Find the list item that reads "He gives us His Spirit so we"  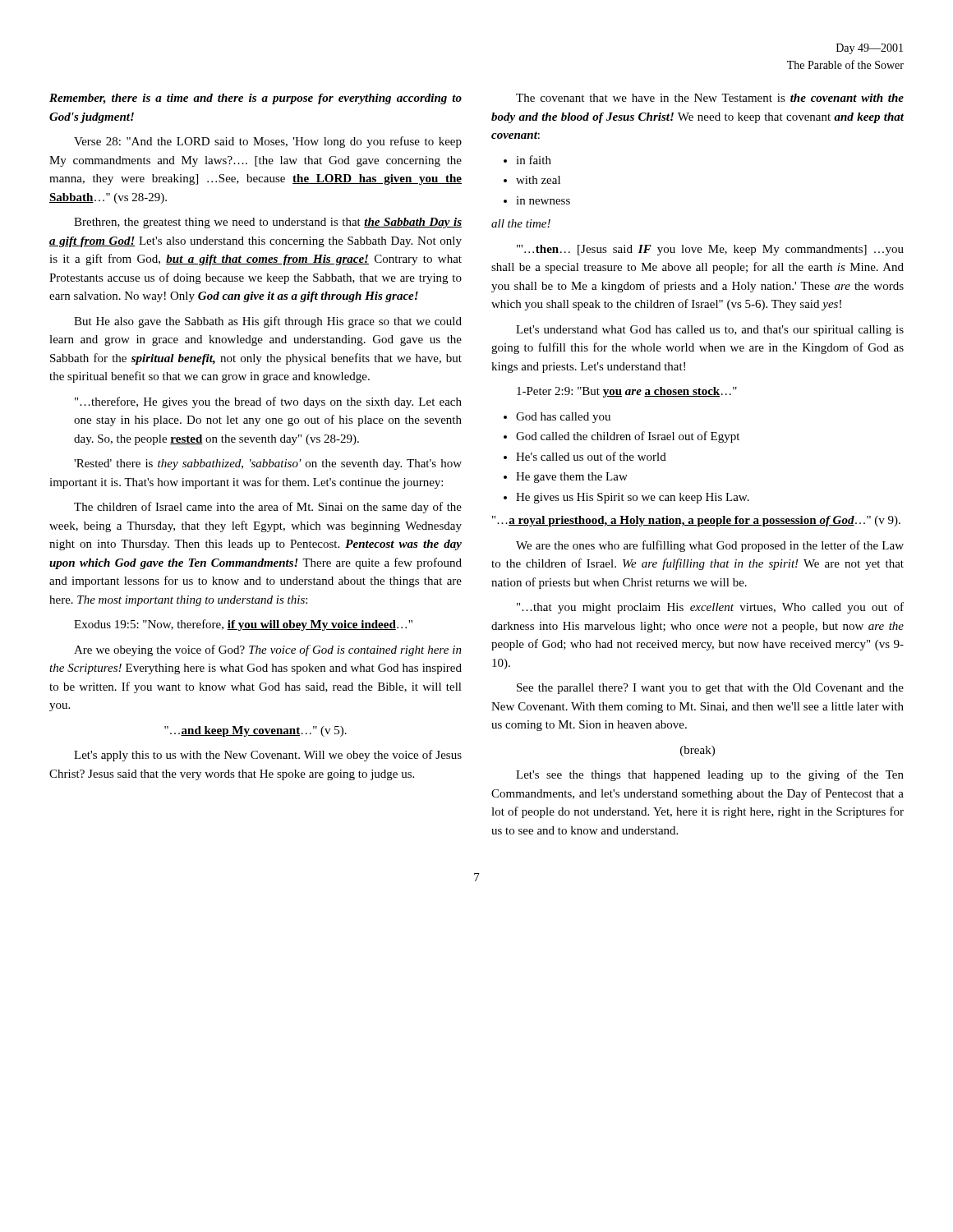tap(710, 497)
